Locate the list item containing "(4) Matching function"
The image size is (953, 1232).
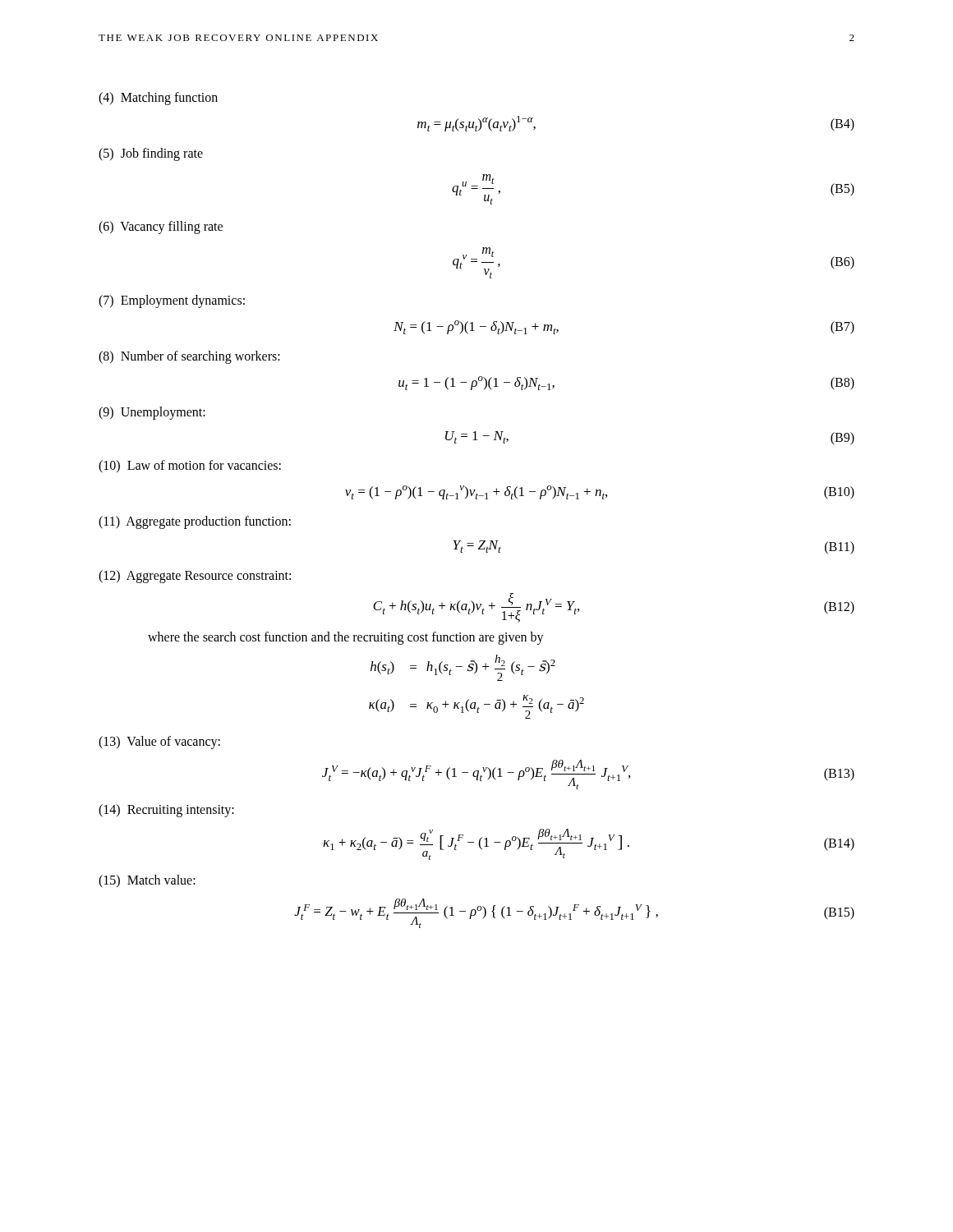[x=158, y=97]
